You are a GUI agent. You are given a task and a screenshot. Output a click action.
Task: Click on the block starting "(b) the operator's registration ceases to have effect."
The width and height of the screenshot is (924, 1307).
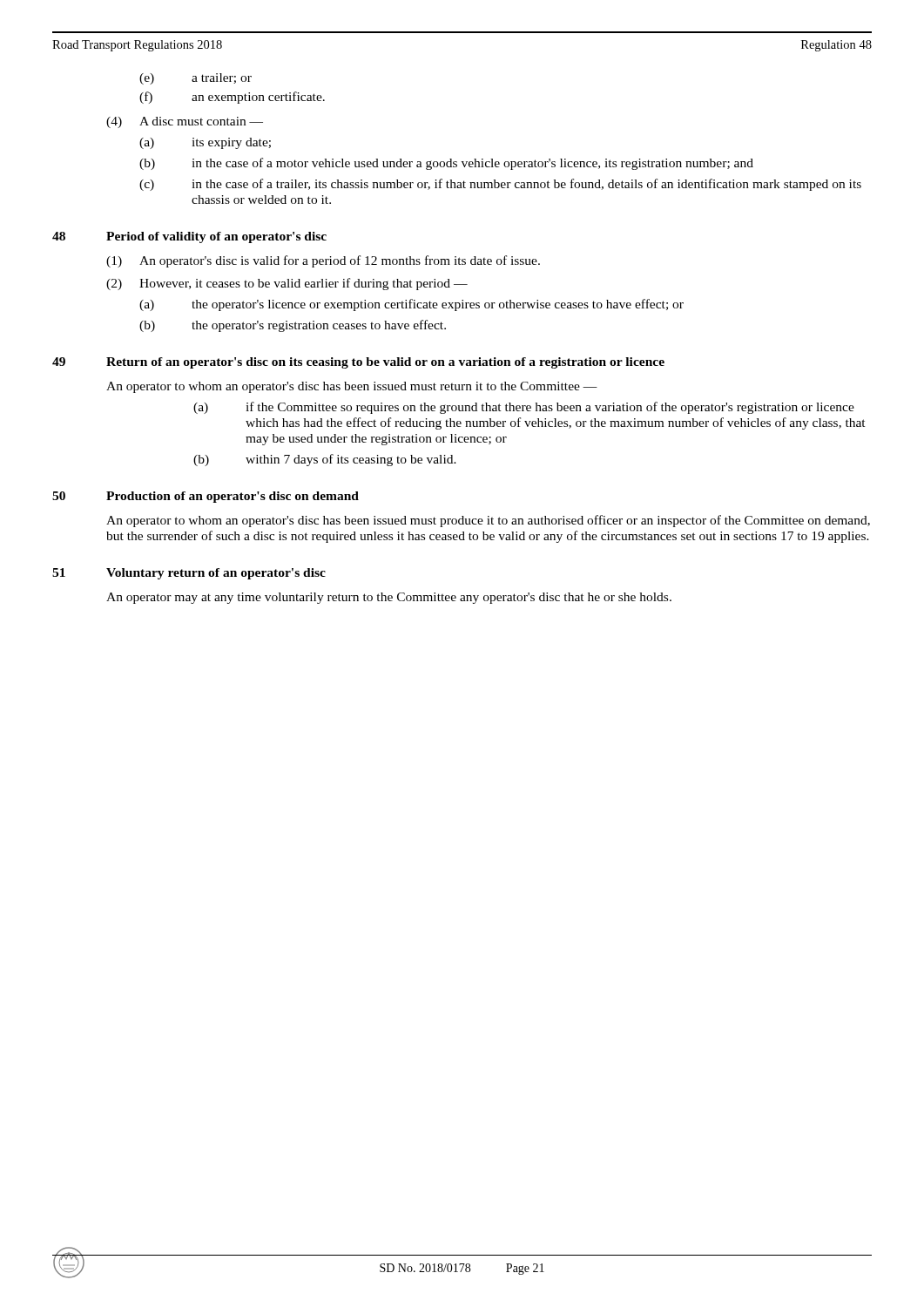pos(293,326)
